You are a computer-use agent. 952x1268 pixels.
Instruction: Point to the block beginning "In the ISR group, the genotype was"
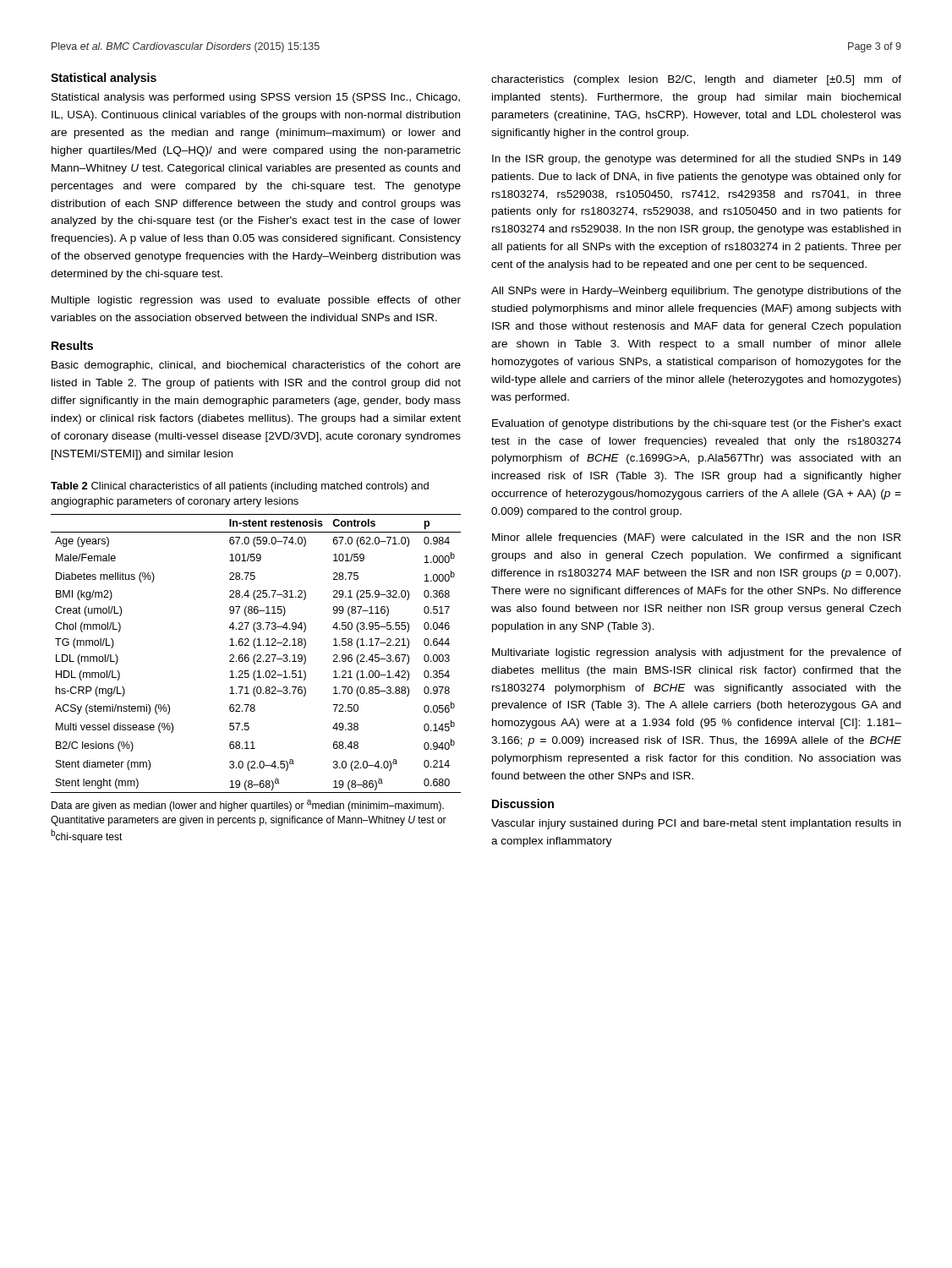coord(696,211)
